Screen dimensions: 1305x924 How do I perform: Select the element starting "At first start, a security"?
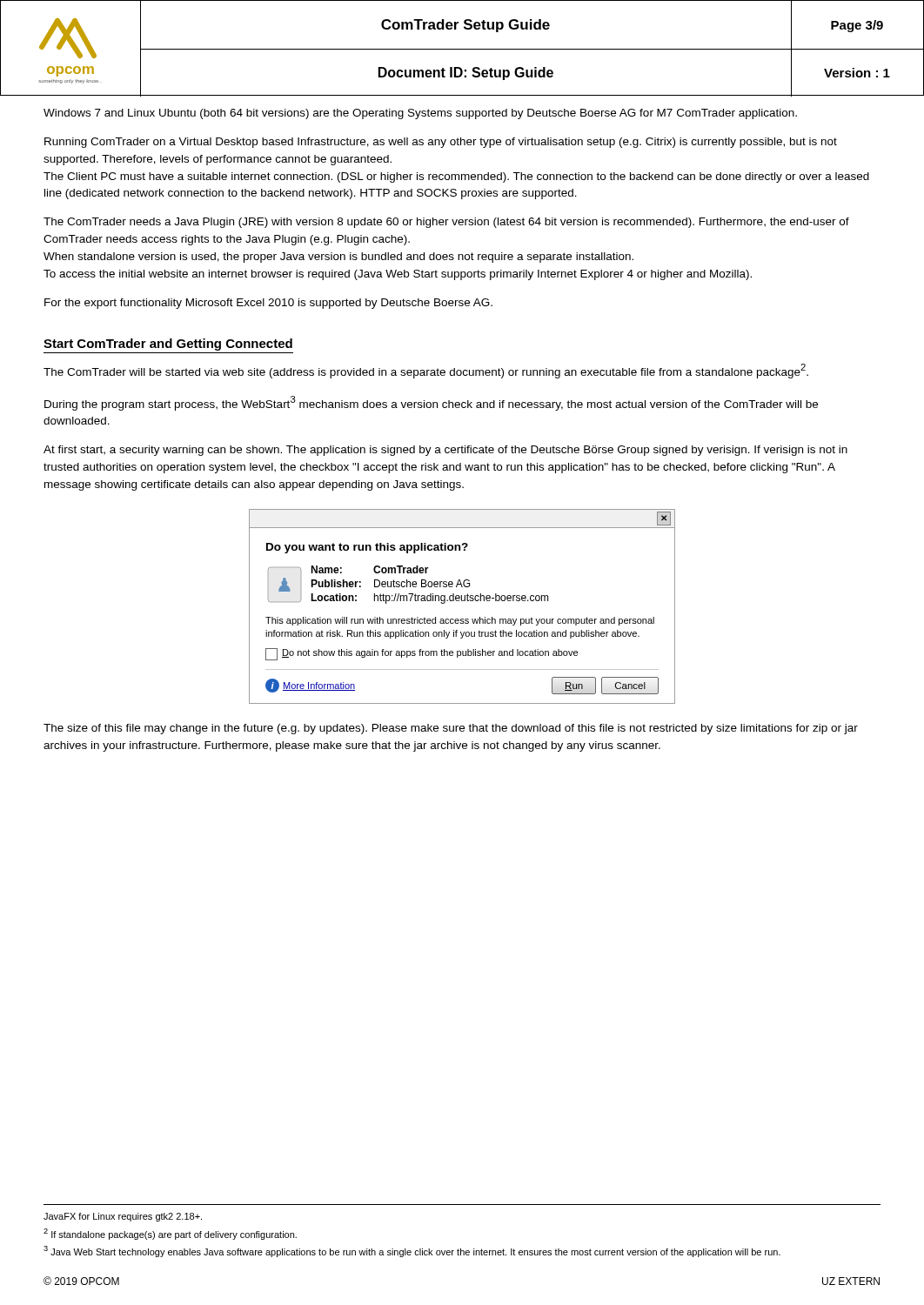446,467
